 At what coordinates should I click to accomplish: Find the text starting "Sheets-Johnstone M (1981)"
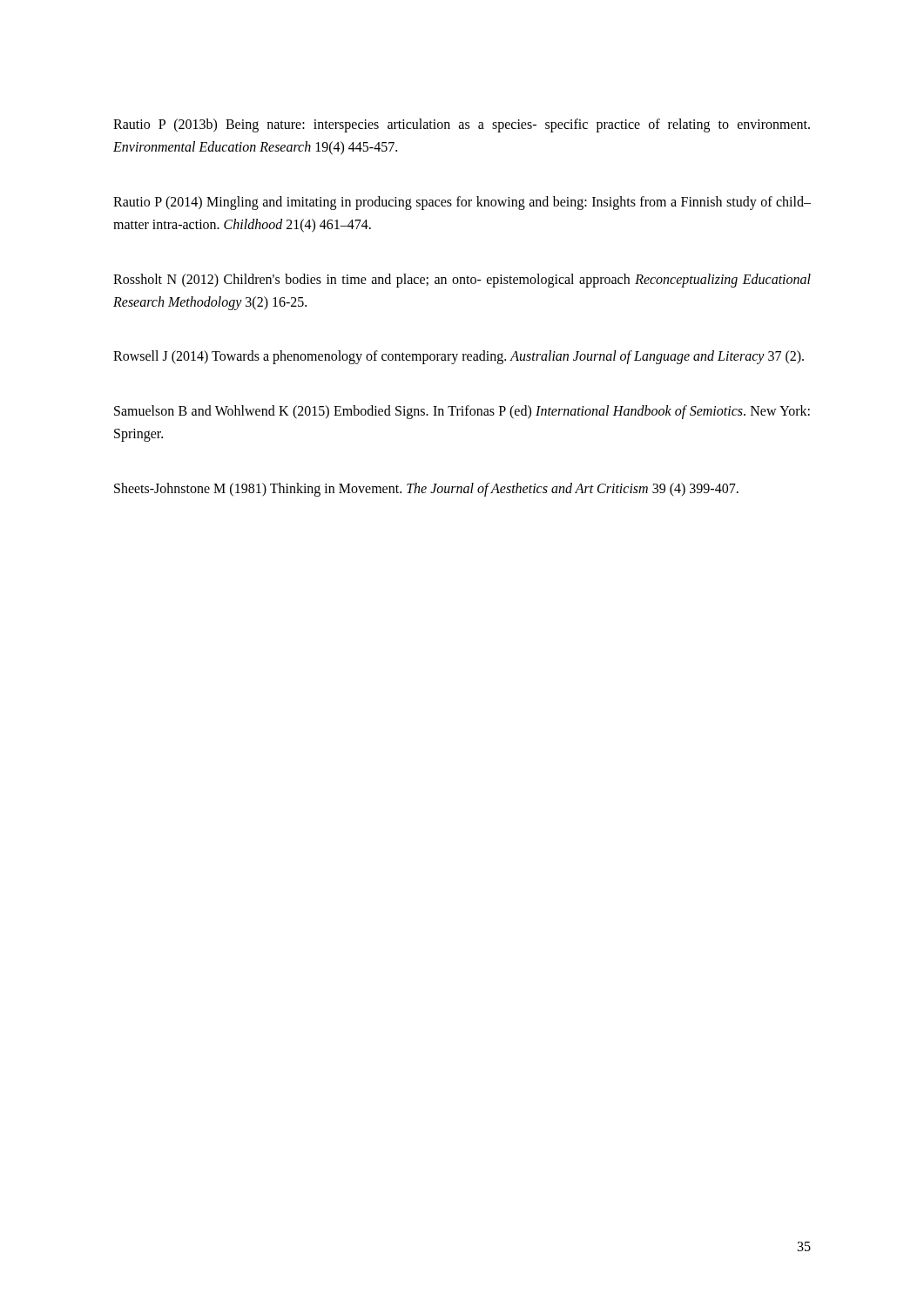pyautogui.click(x=426, y=488)
